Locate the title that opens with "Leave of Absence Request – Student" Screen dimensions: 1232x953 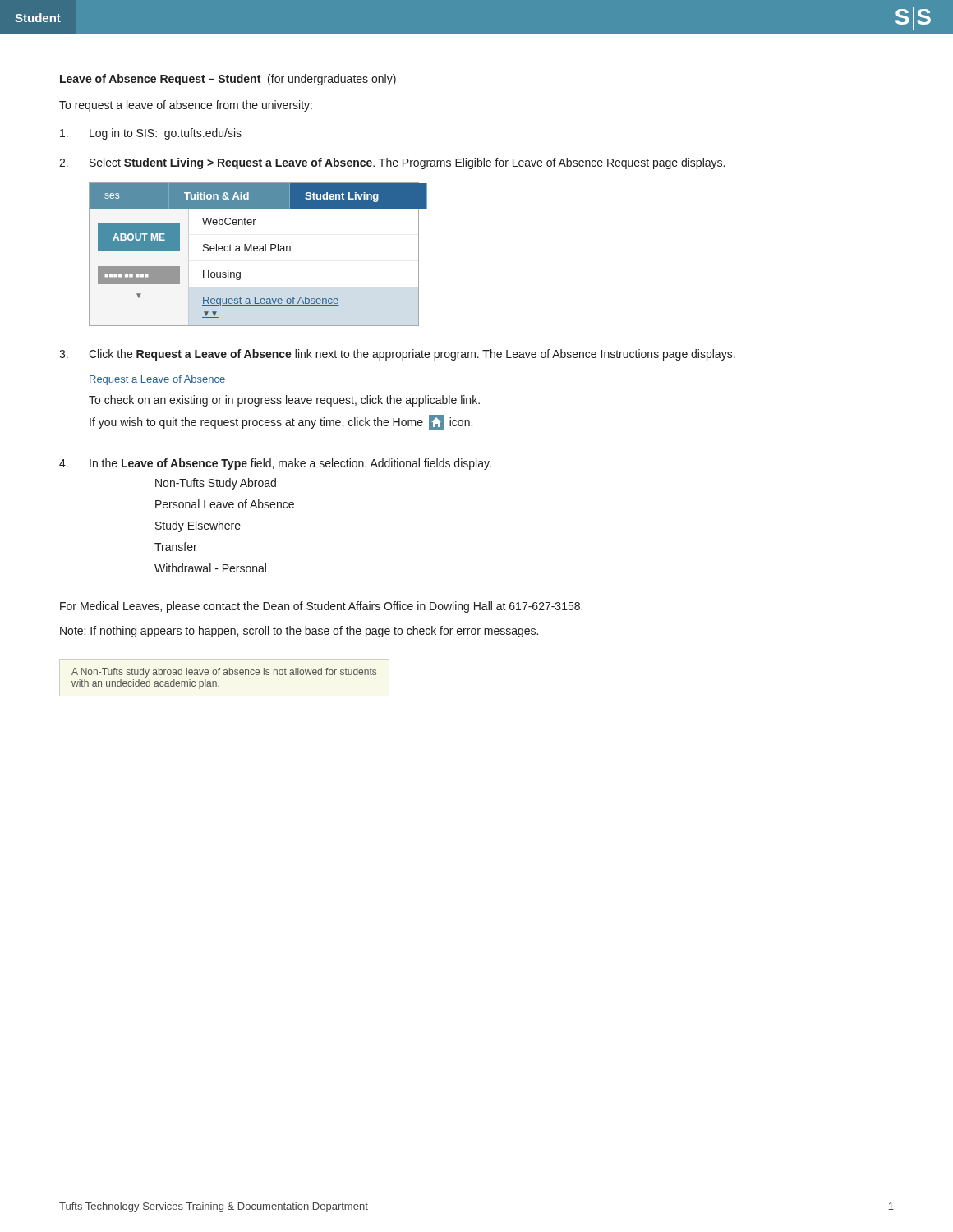[x=228, y=79]
